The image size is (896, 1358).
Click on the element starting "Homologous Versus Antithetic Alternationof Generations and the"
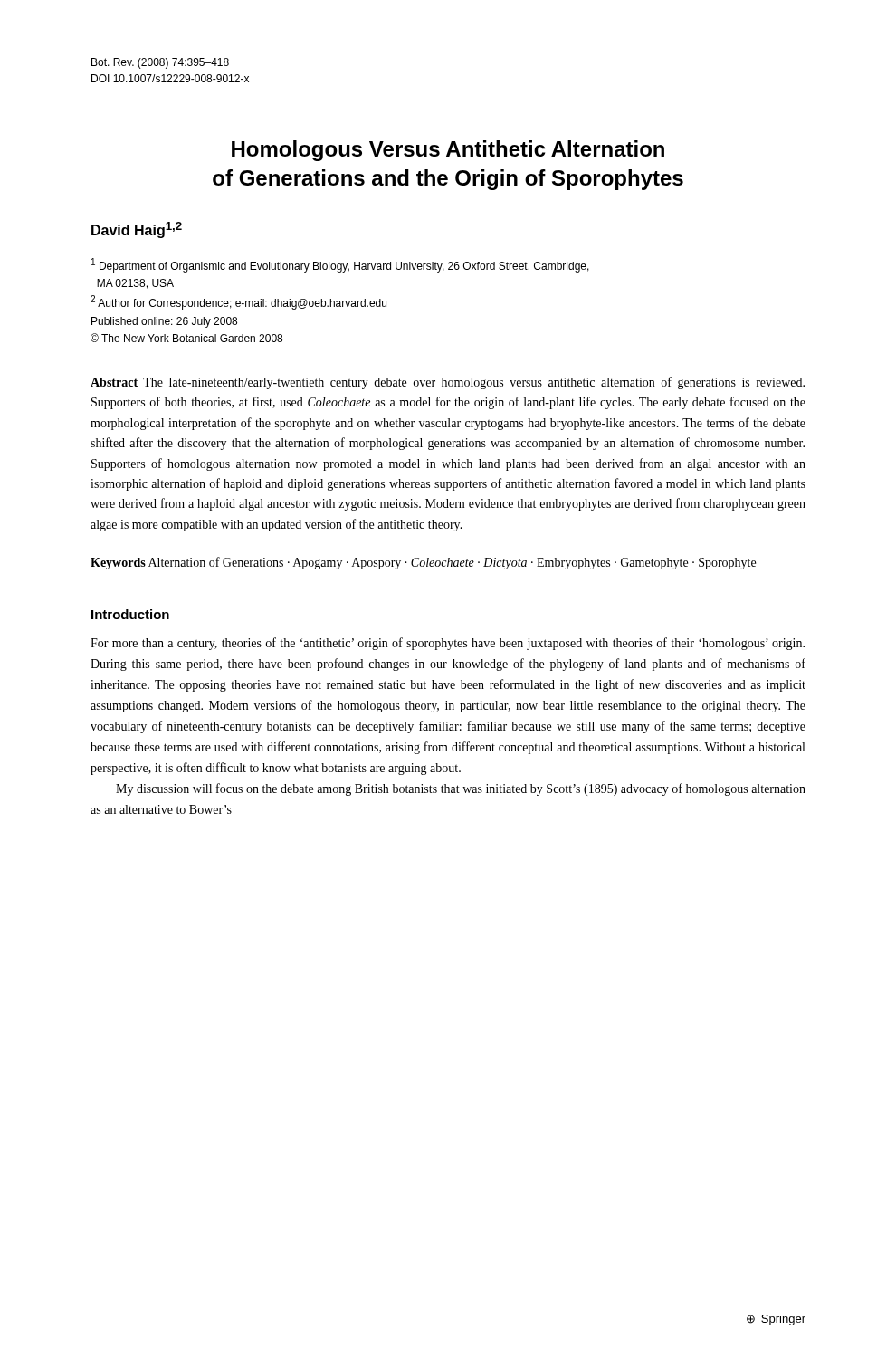(x=448, y=164)
